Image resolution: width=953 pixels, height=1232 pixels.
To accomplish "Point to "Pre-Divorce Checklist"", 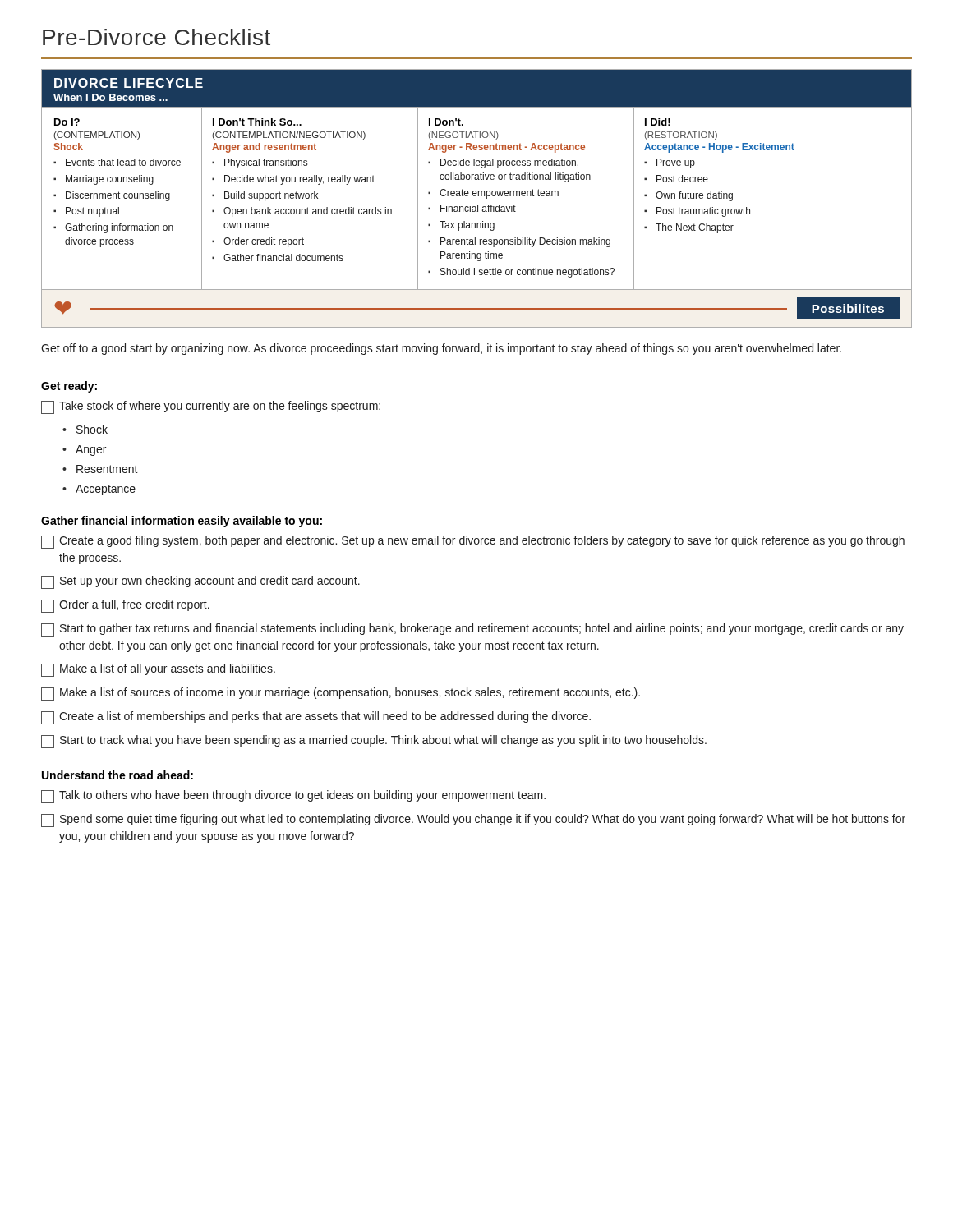I will click(x=156, y=38).
